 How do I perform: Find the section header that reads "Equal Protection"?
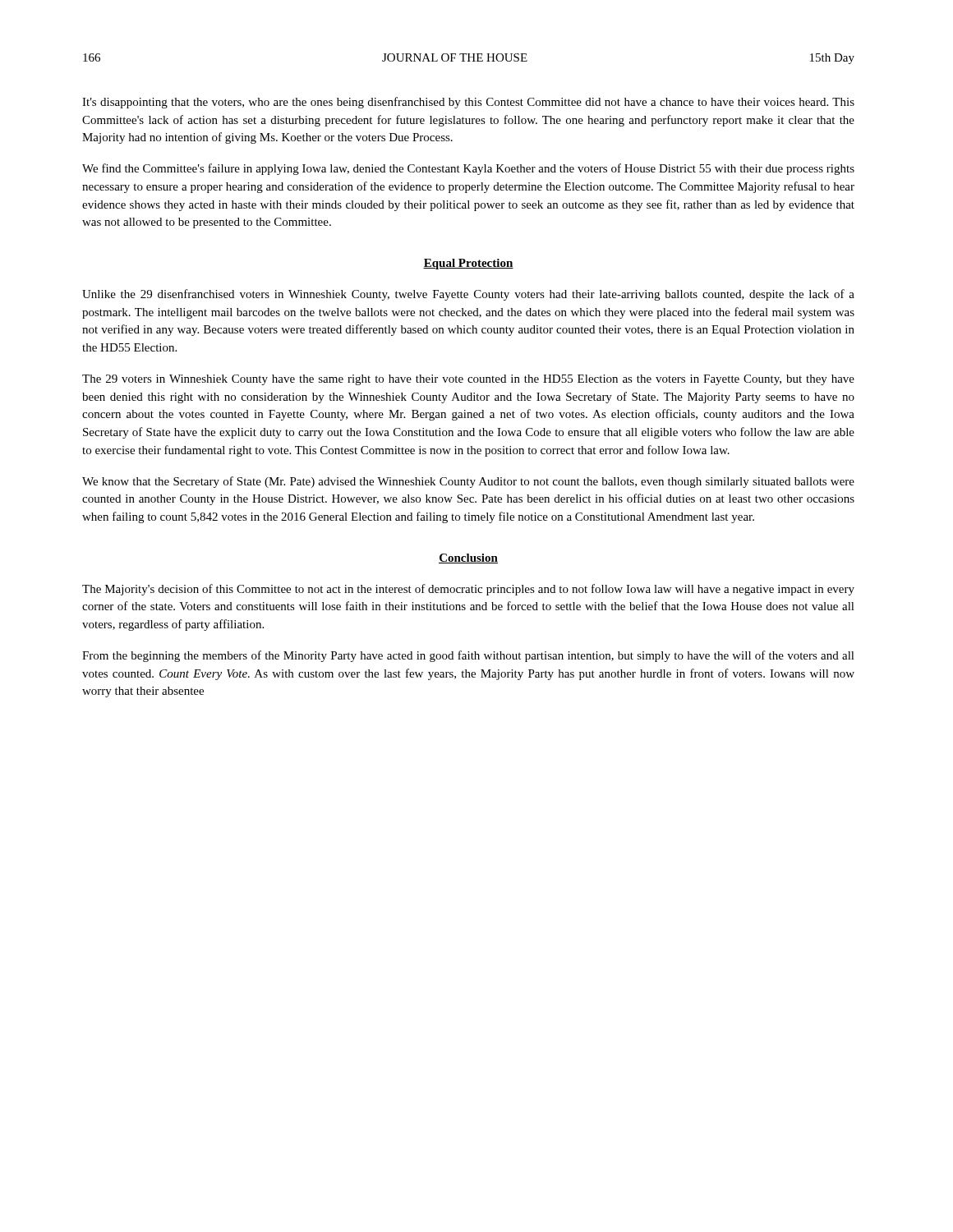pyautogui.click(x=468, y=263)
